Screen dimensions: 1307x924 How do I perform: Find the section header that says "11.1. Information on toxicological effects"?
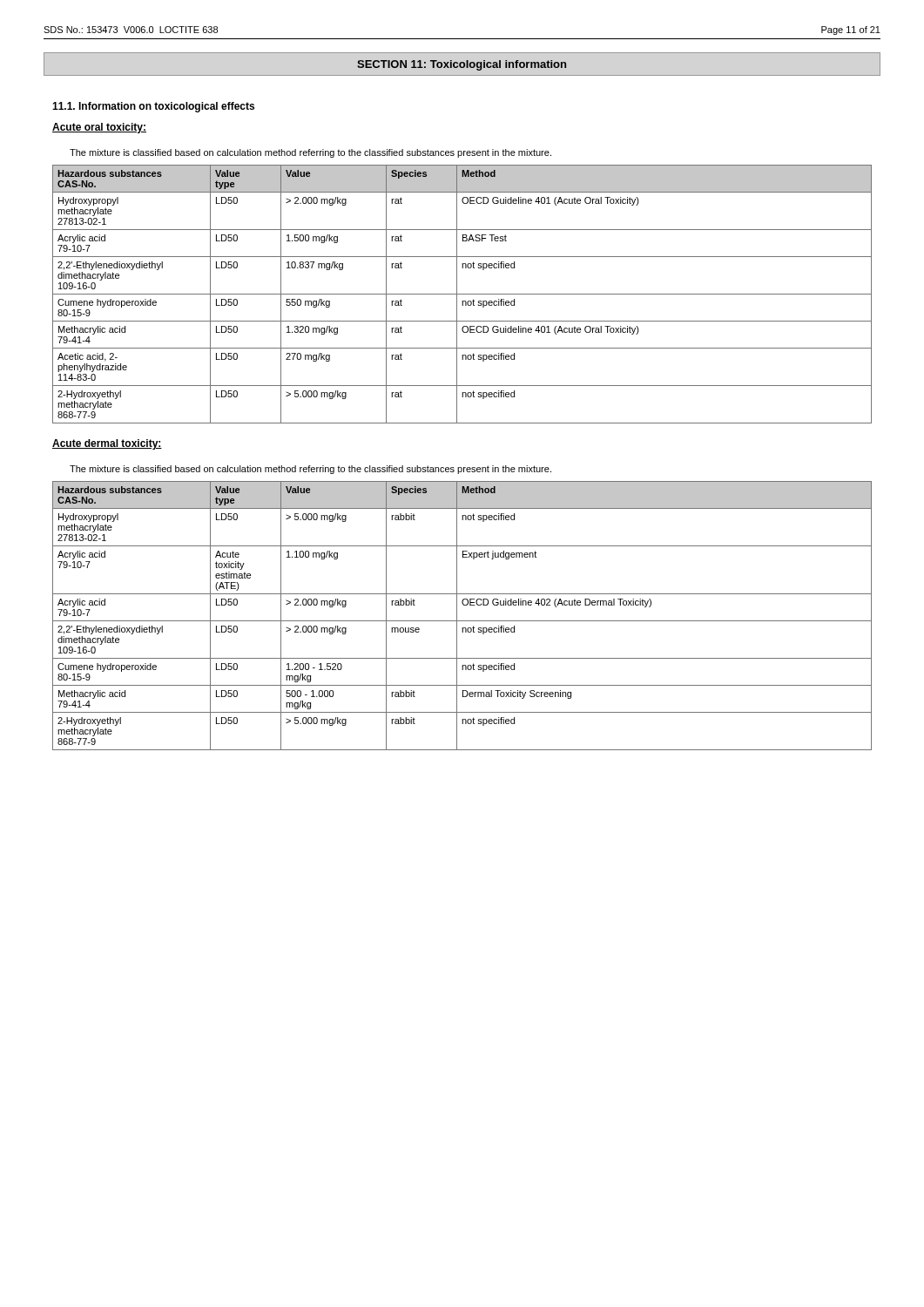point(154,106)
